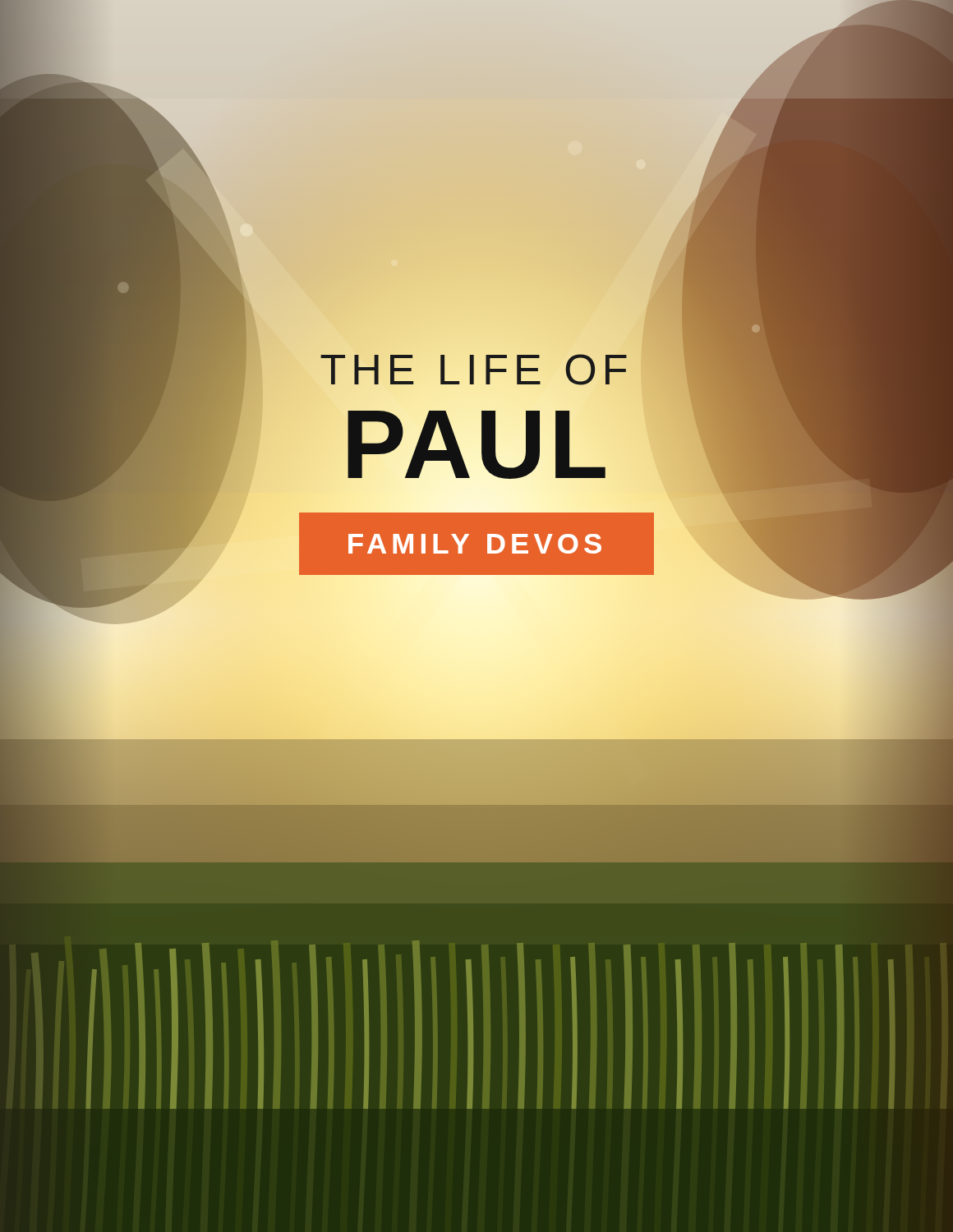This screenshot has height=1232, width=953.
Task: Locate the photo
Action: (476, 616)
